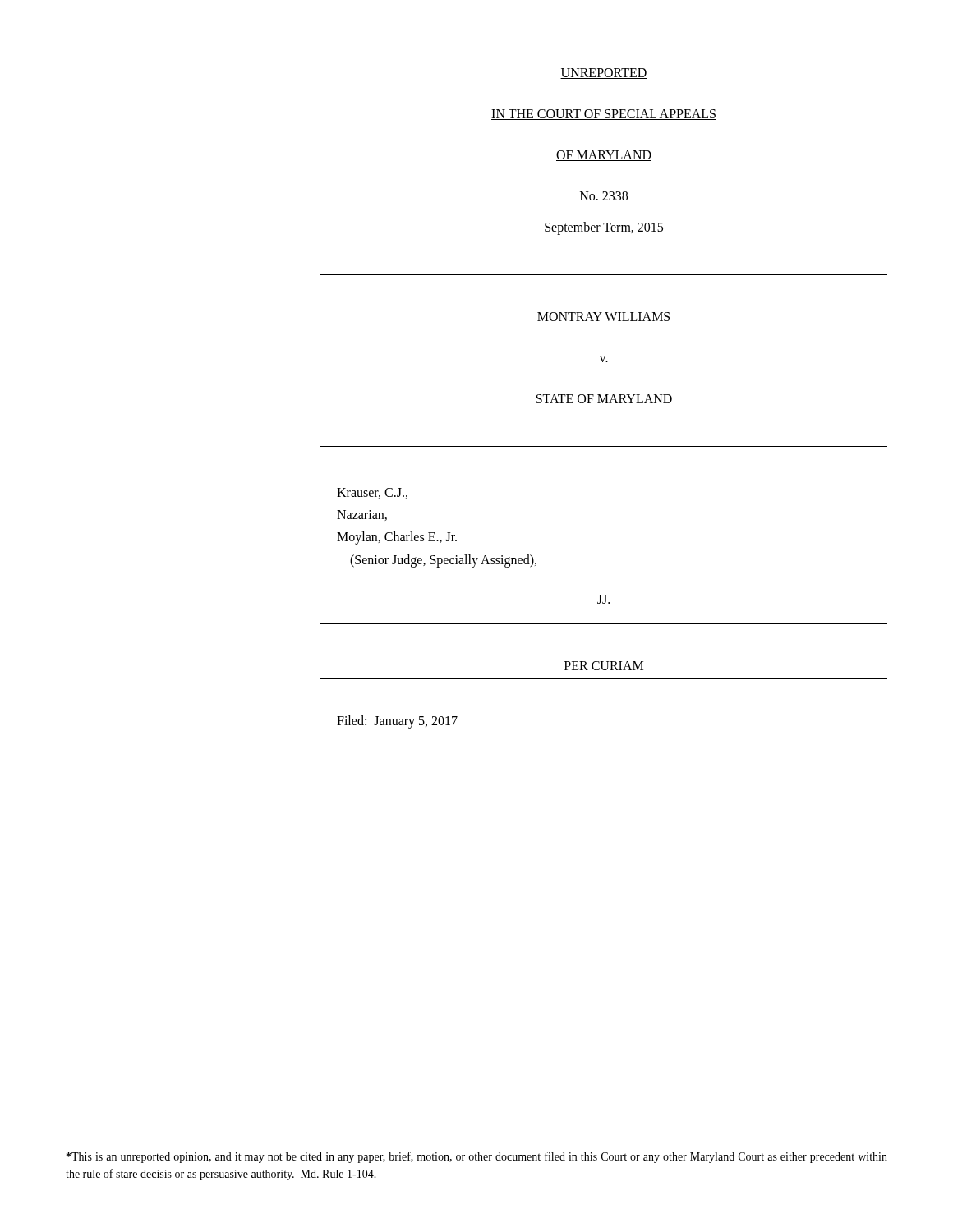
Task: Locate the text that reads "STATE OF MARYLAND"
Action: click(604, 399)
